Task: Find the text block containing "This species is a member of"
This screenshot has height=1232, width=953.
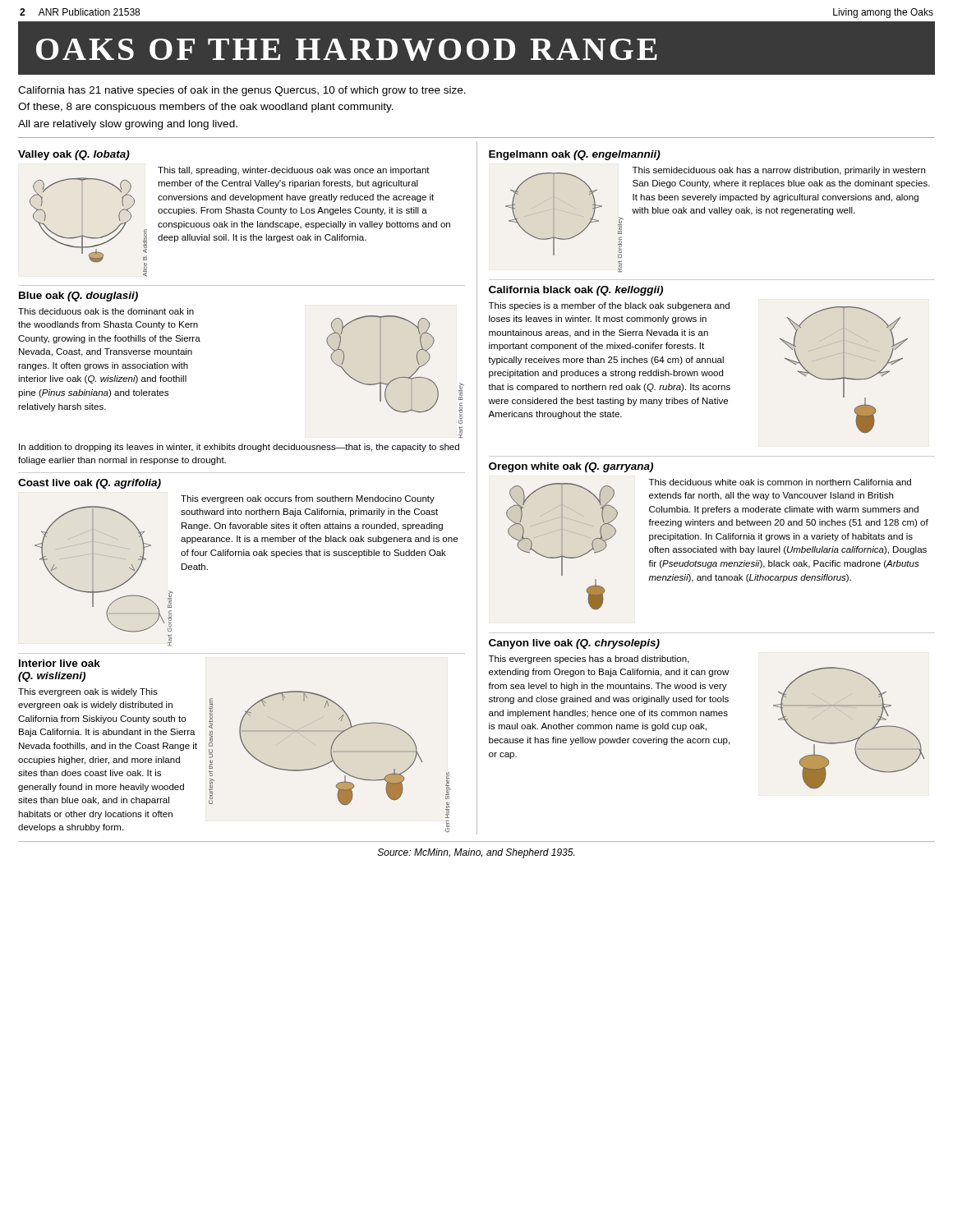Action: (609, 360)
